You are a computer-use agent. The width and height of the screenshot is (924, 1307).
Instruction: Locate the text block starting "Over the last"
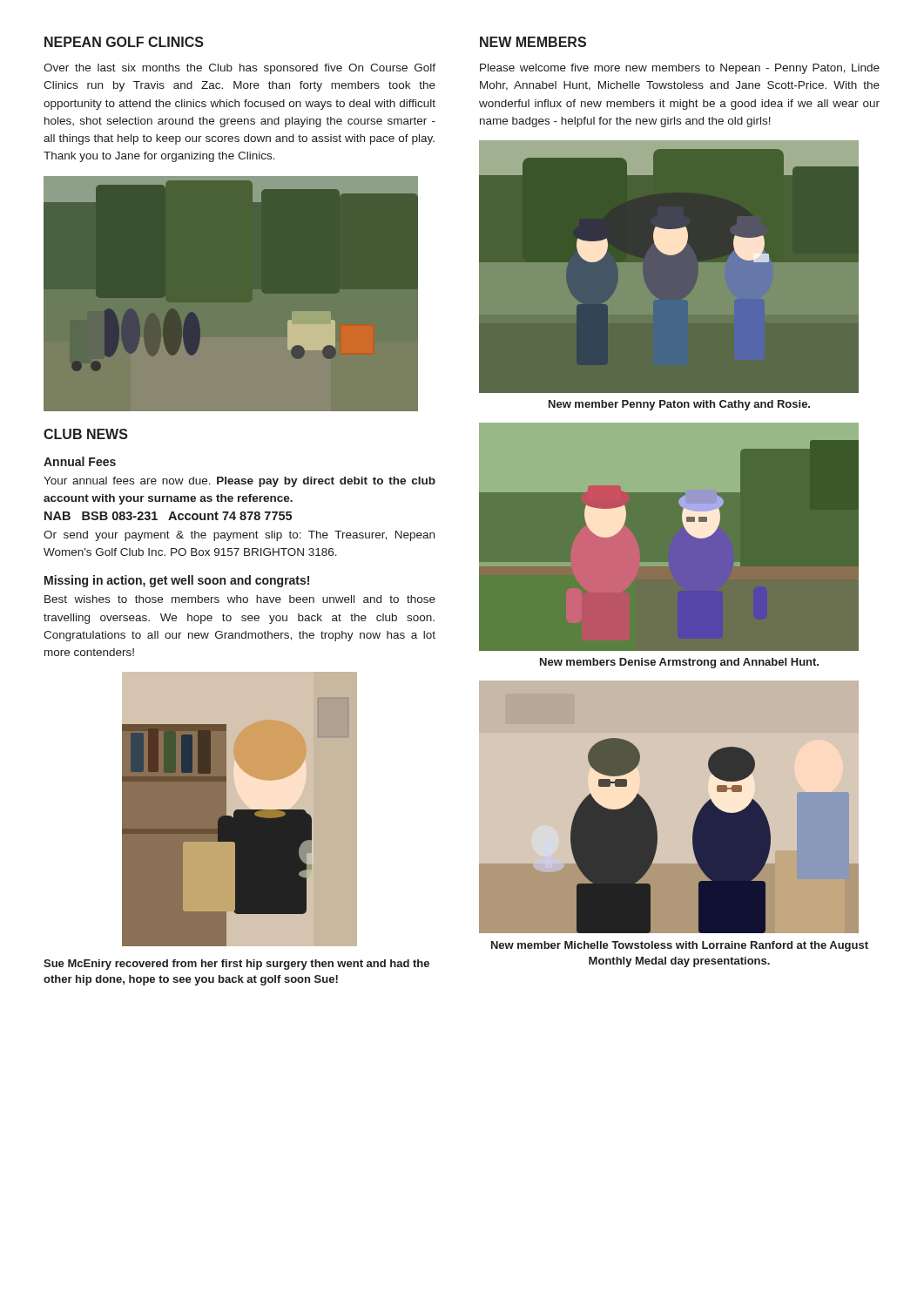pyautogui.click(x=240, y=112)
